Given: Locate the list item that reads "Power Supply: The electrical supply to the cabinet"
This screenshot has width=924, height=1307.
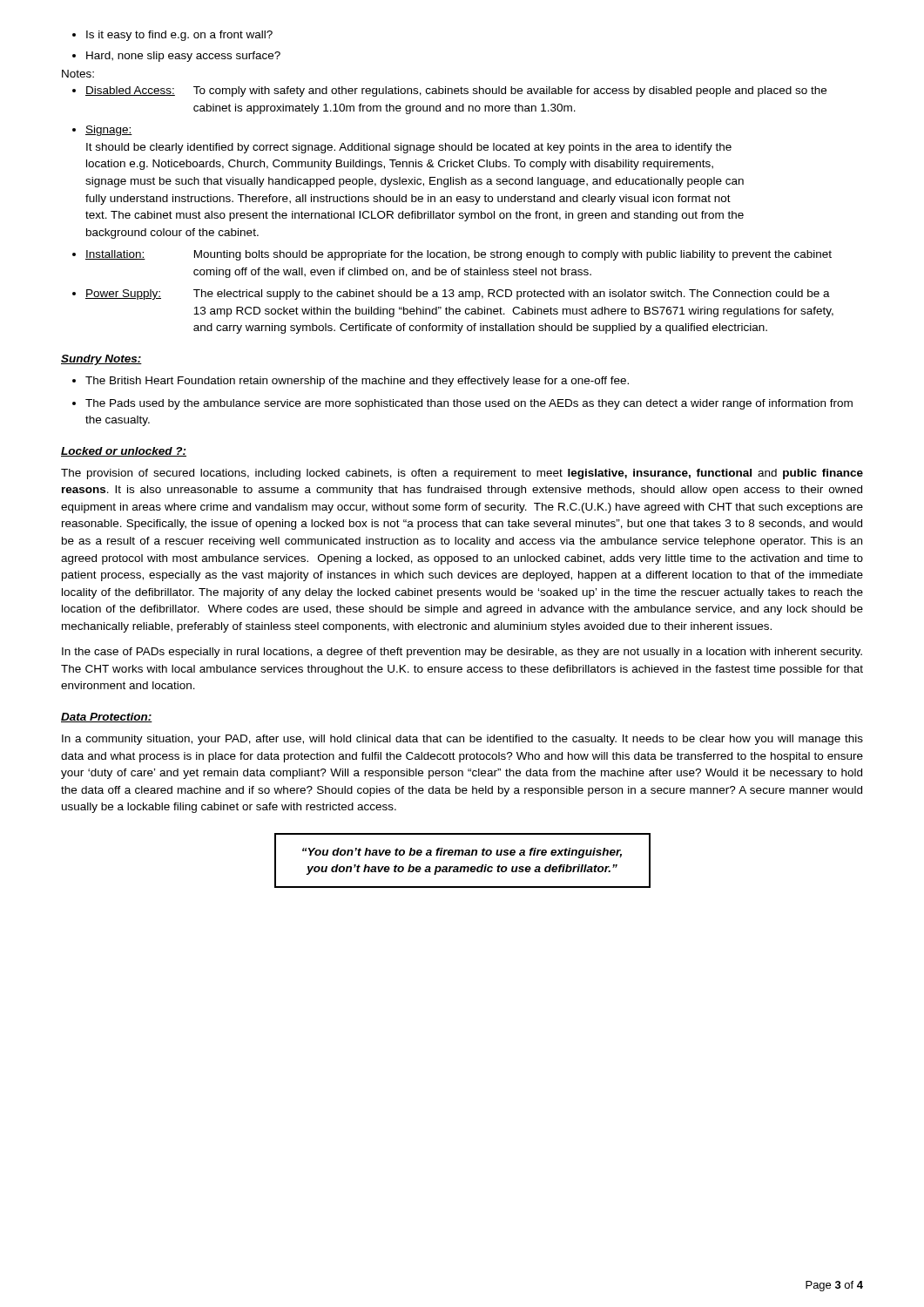Looking at the screenshot, I should click(462, 311).
